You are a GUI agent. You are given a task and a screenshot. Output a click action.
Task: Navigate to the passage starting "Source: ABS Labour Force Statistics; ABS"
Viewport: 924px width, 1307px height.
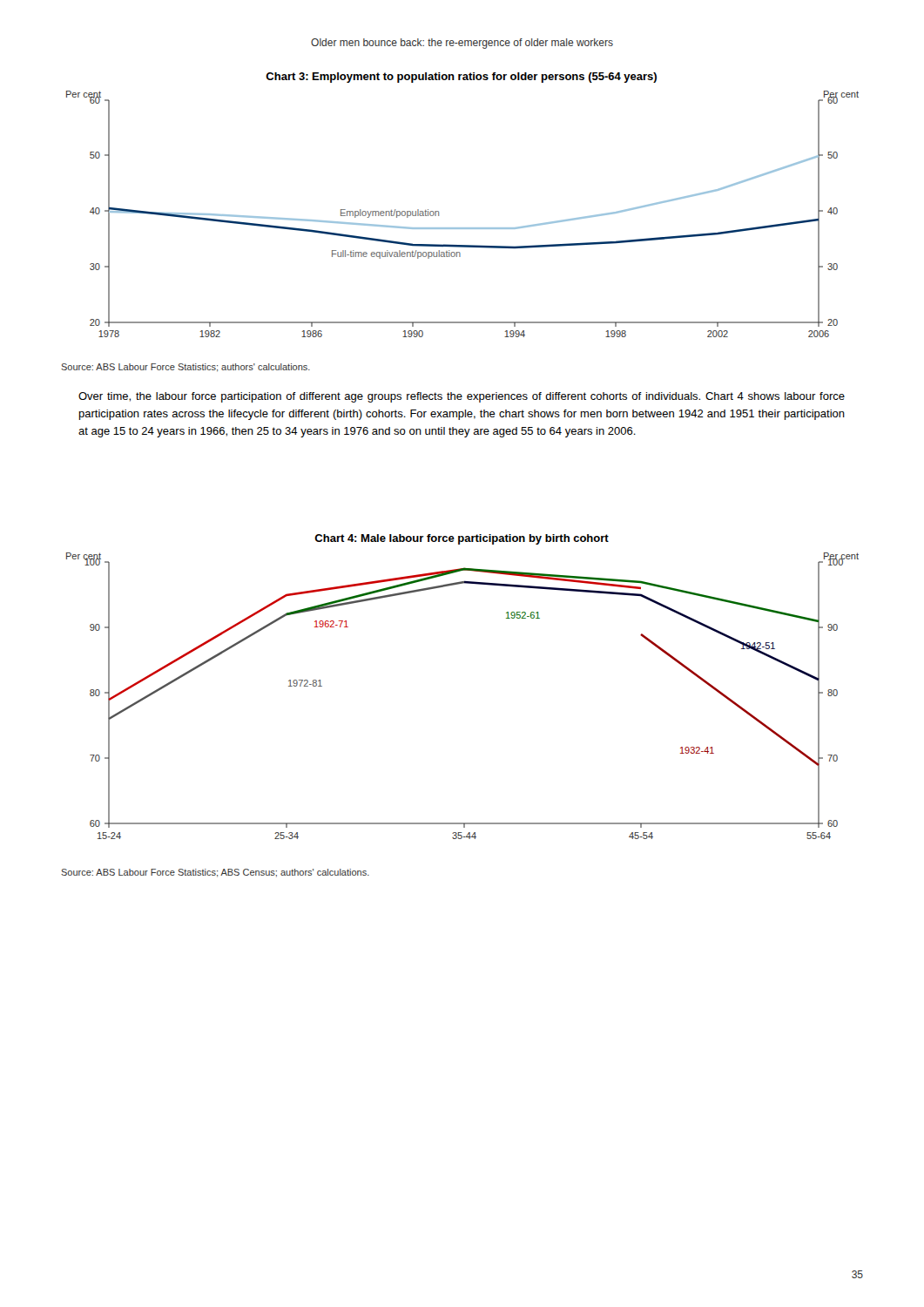coord(215,872)
